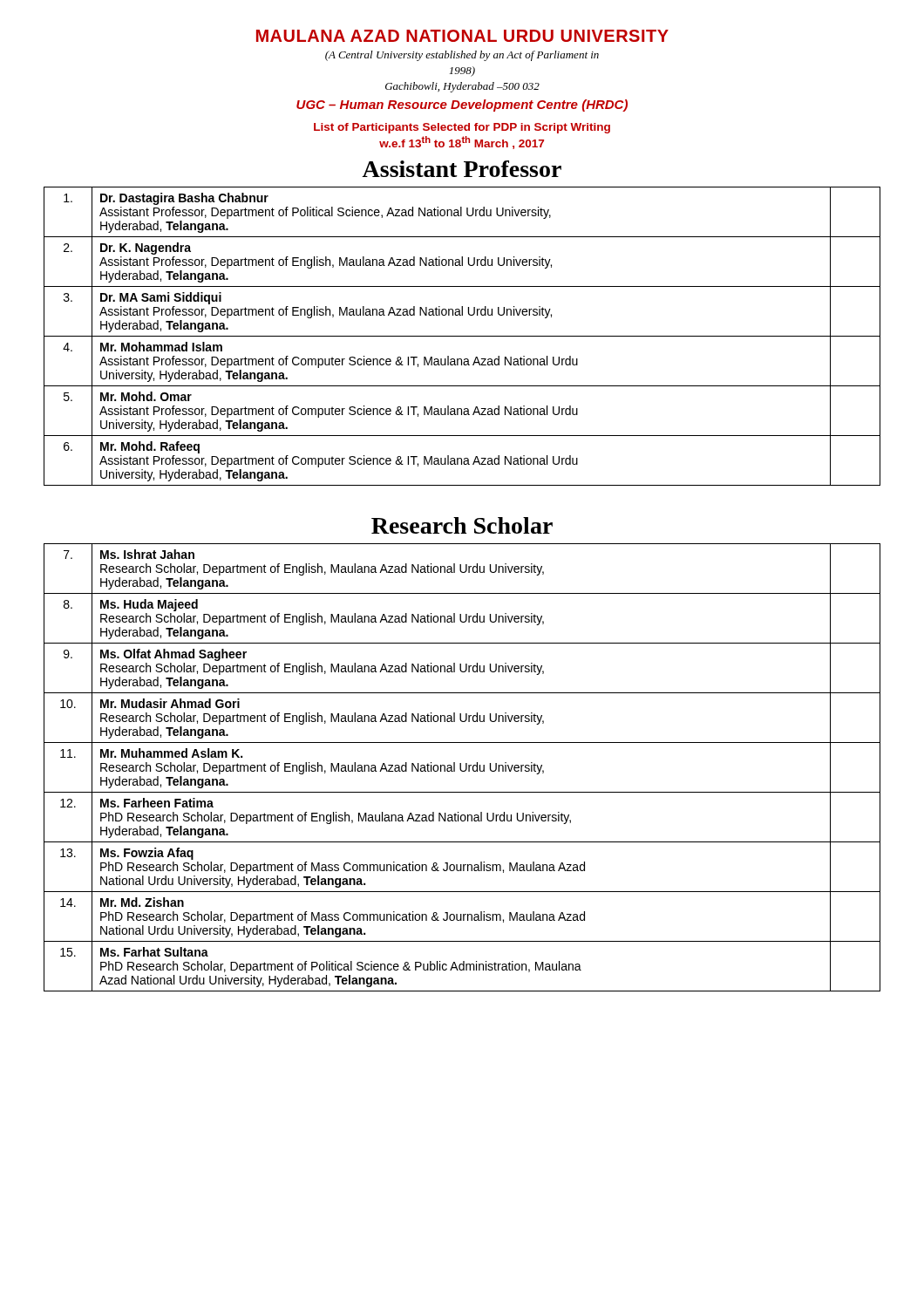
Task: Point to the title beginning "List of Participants Selected for"
Action: coord(462,135)
